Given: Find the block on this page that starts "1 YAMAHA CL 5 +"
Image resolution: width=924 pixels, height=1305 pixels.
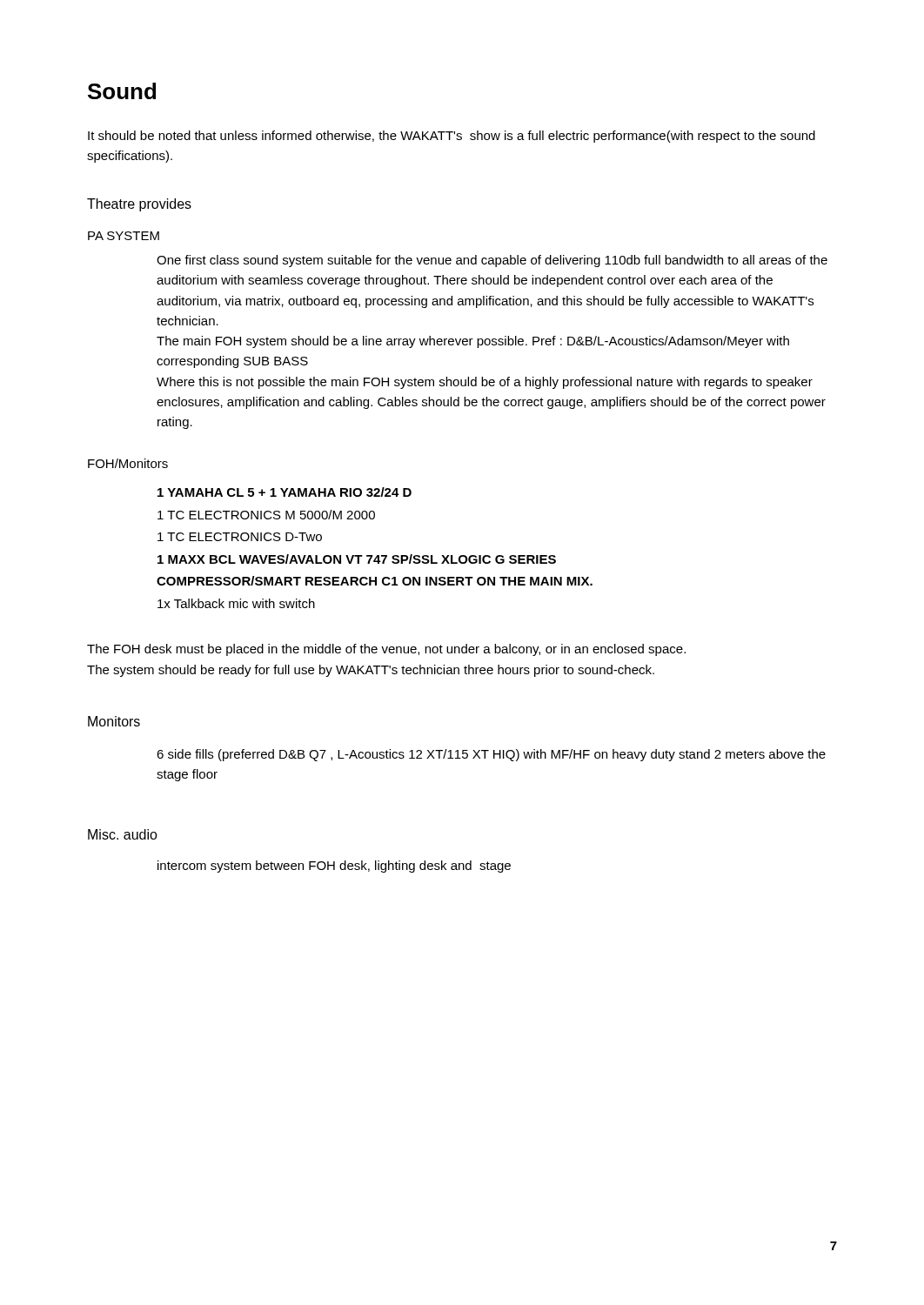Looking at the screenshot, I should (x=284, y=492).
